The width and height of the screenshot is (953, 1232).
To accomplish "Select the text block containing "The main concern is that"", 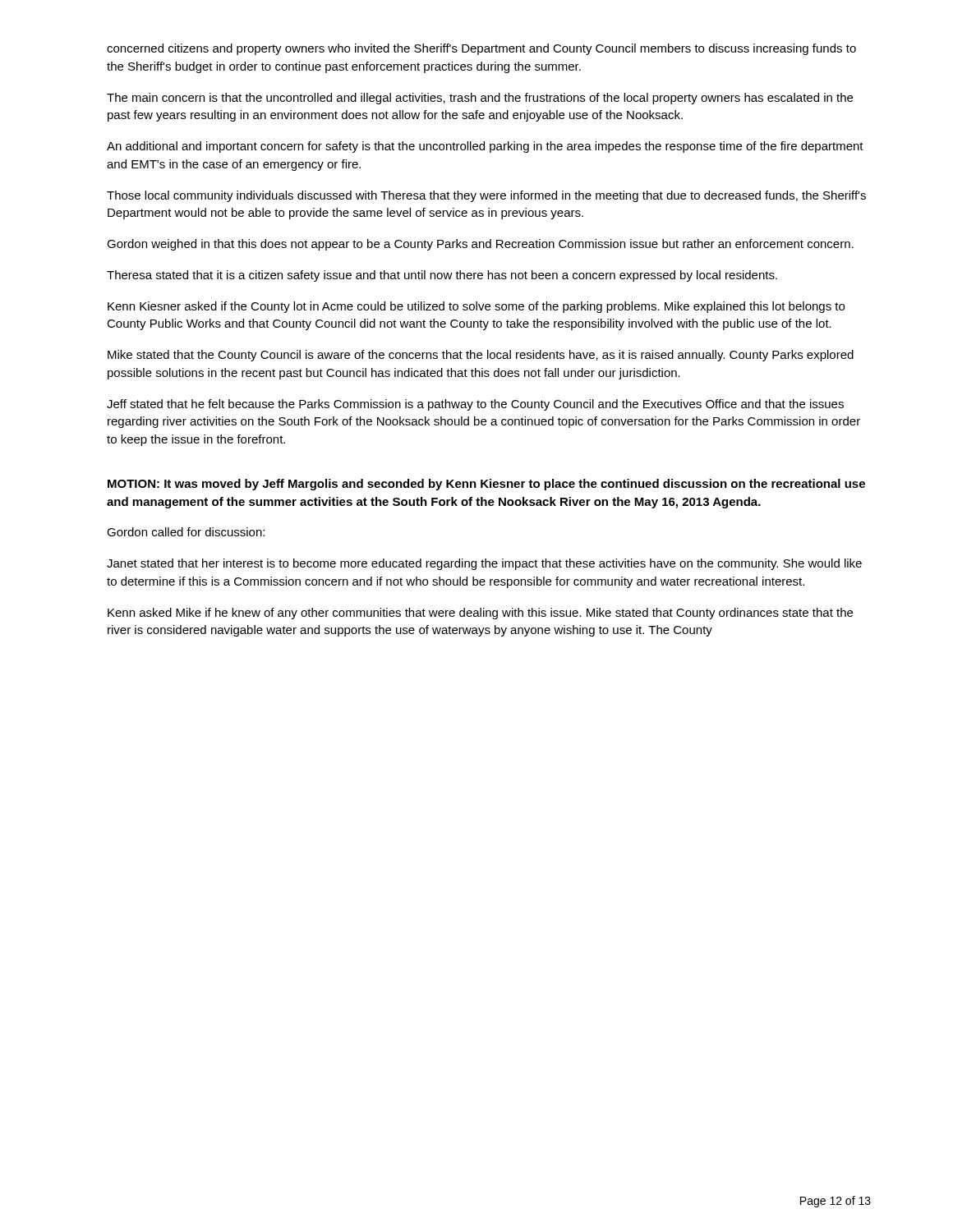I will click(480, 106).
